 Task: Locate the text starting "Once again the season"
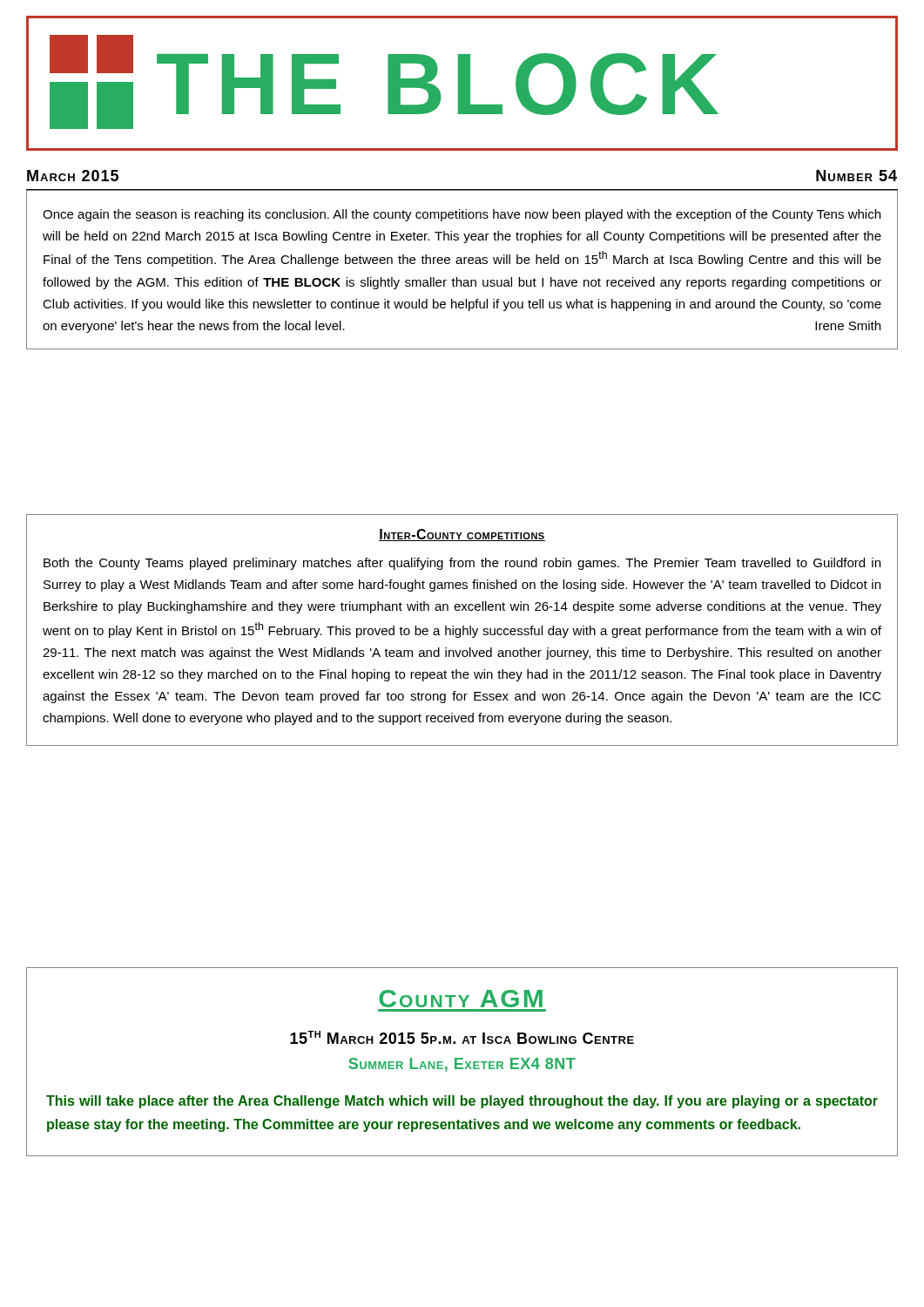[462, 271]
